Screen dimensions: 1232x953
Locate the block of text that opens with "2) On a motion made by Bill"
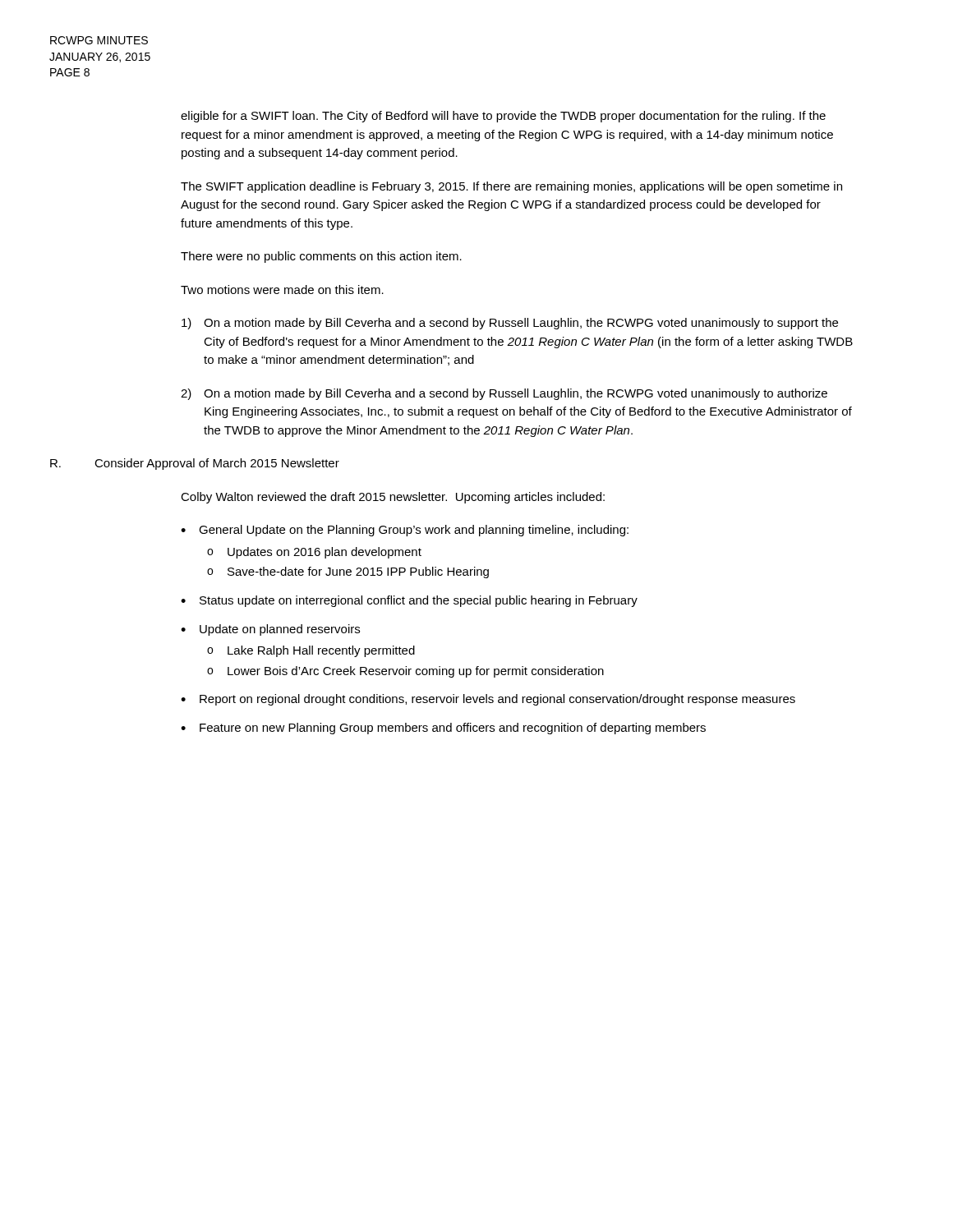pyautogui.click(x=518, y=412)
